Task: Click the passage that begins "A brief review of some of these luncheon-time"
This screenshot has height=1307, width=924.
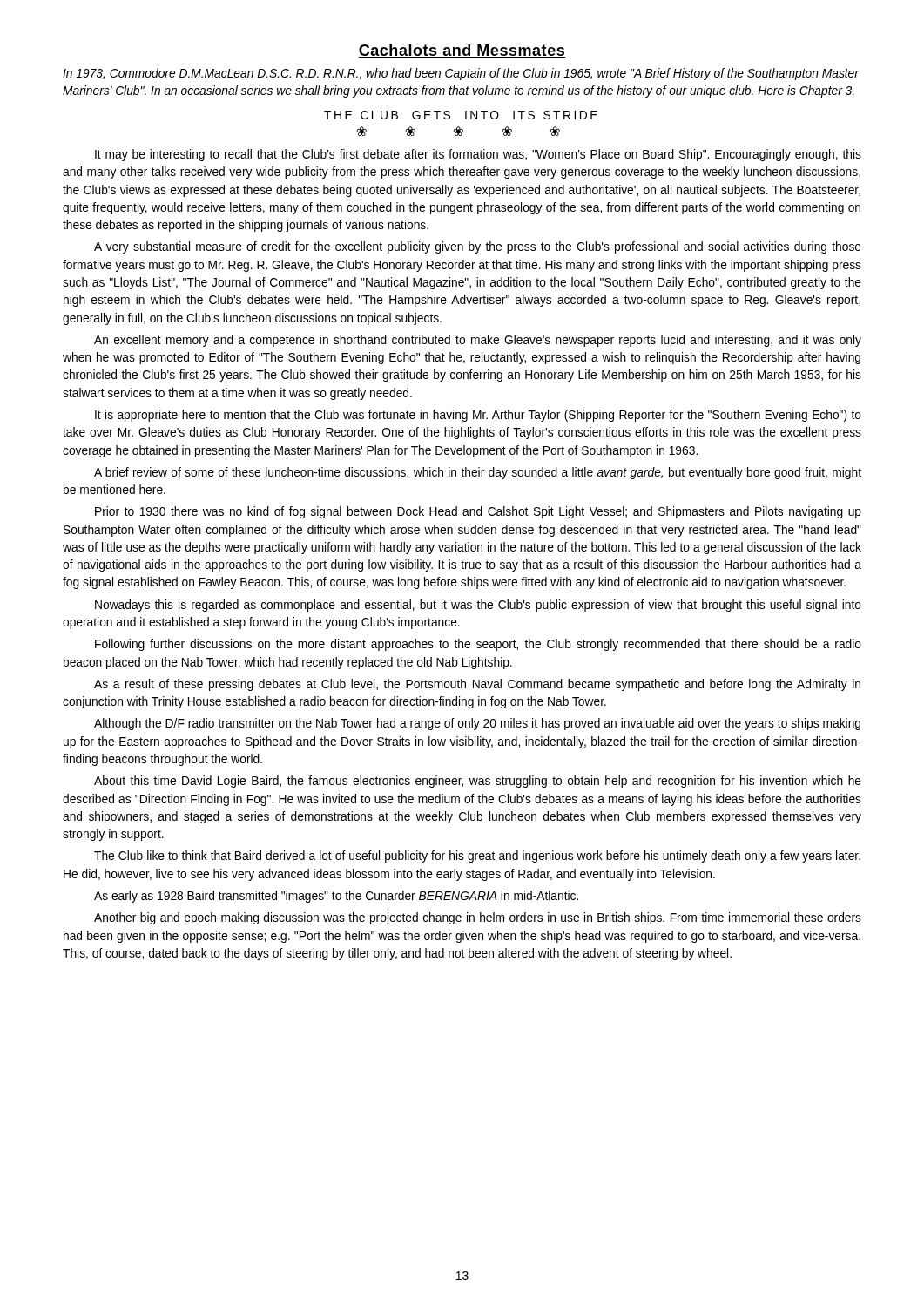Action: [x=462, y=482]
